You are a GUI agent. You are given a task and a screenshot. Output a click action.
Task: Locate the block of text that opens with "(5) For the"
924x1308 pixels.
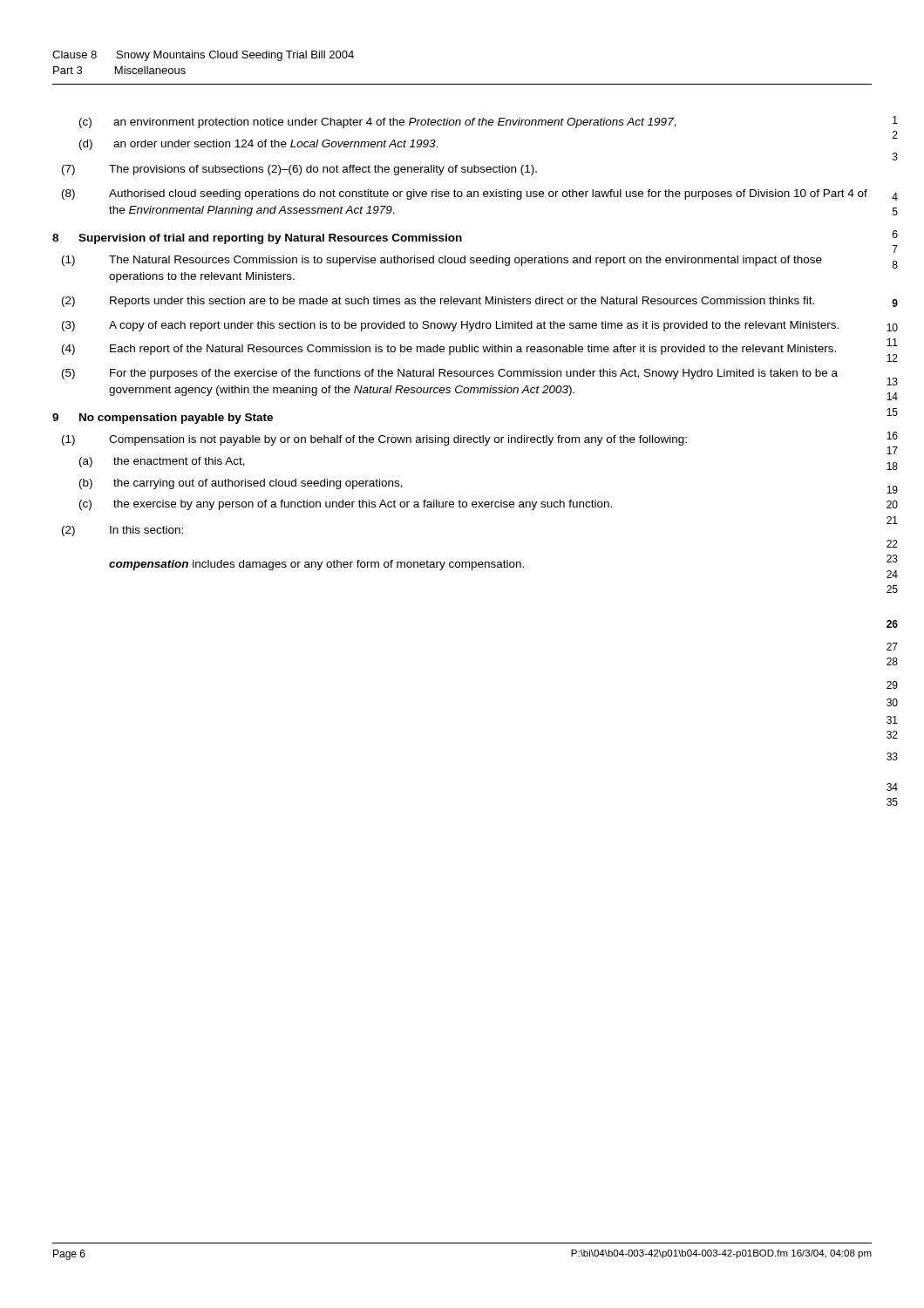(462, 381)
